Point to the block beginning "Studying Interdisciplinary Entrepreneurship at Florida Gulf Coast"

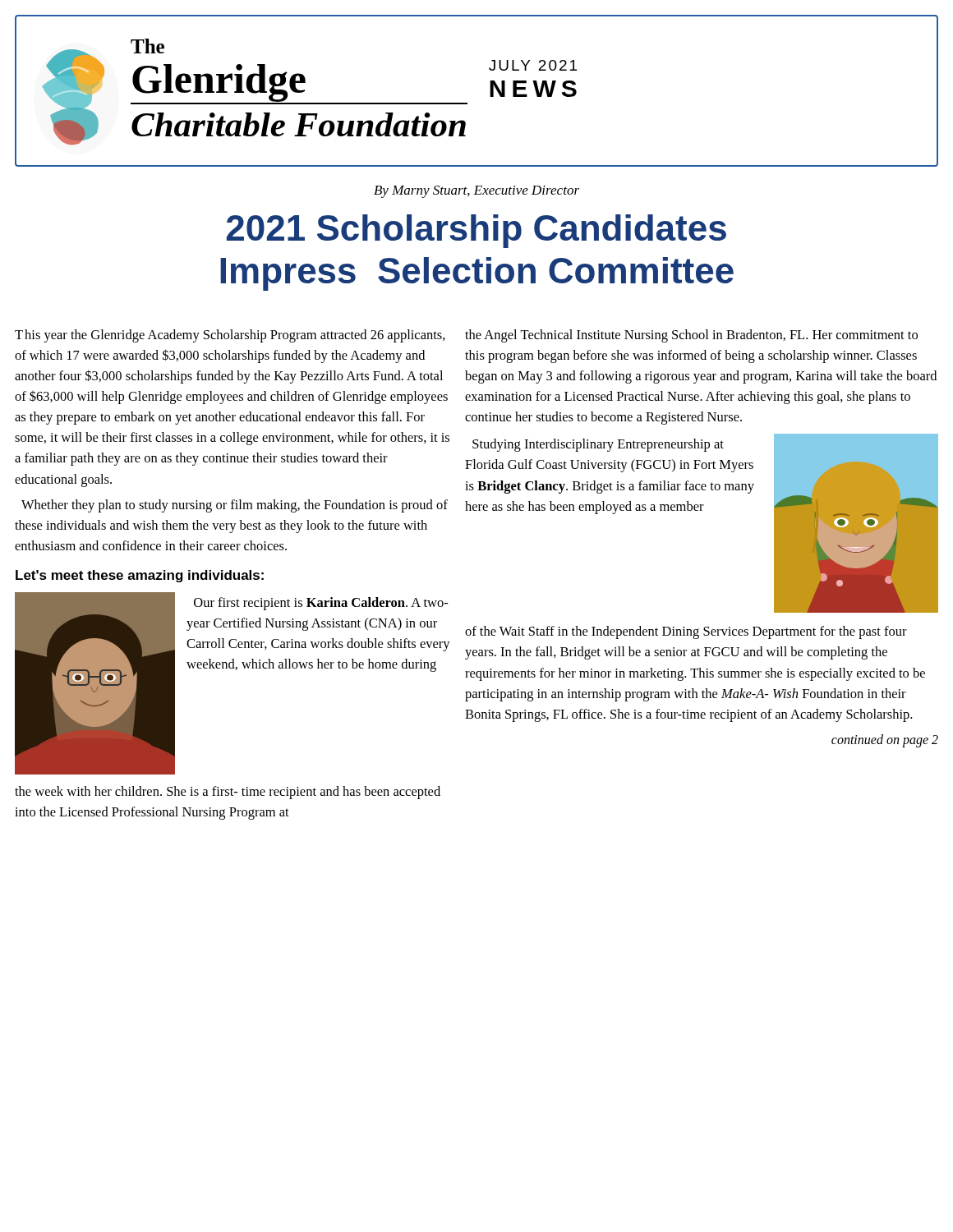tap(614, 475)
